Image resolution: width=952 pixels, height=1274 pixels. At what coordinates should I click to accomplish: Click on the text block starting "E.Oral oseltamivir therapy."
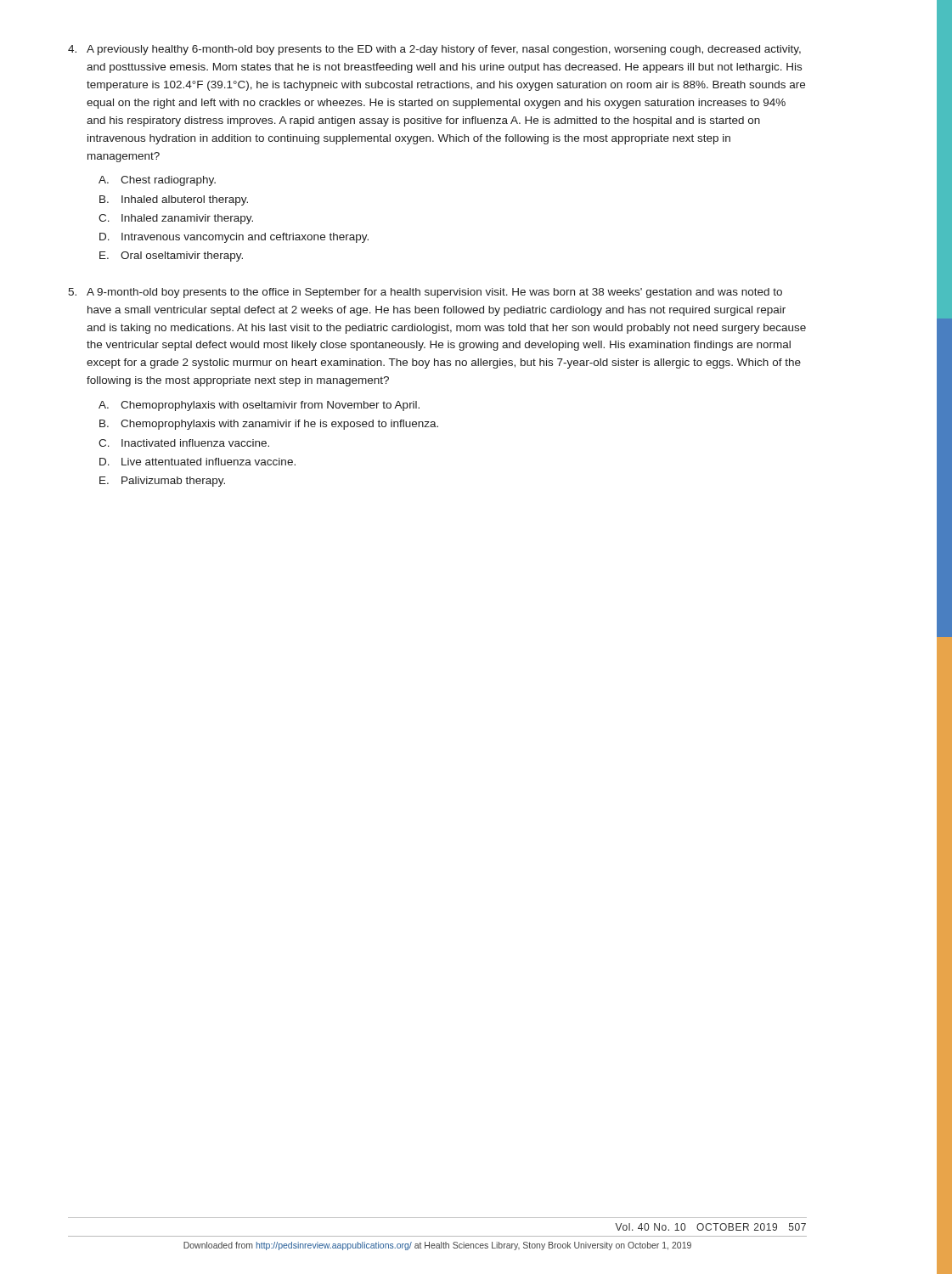[171, 256]
